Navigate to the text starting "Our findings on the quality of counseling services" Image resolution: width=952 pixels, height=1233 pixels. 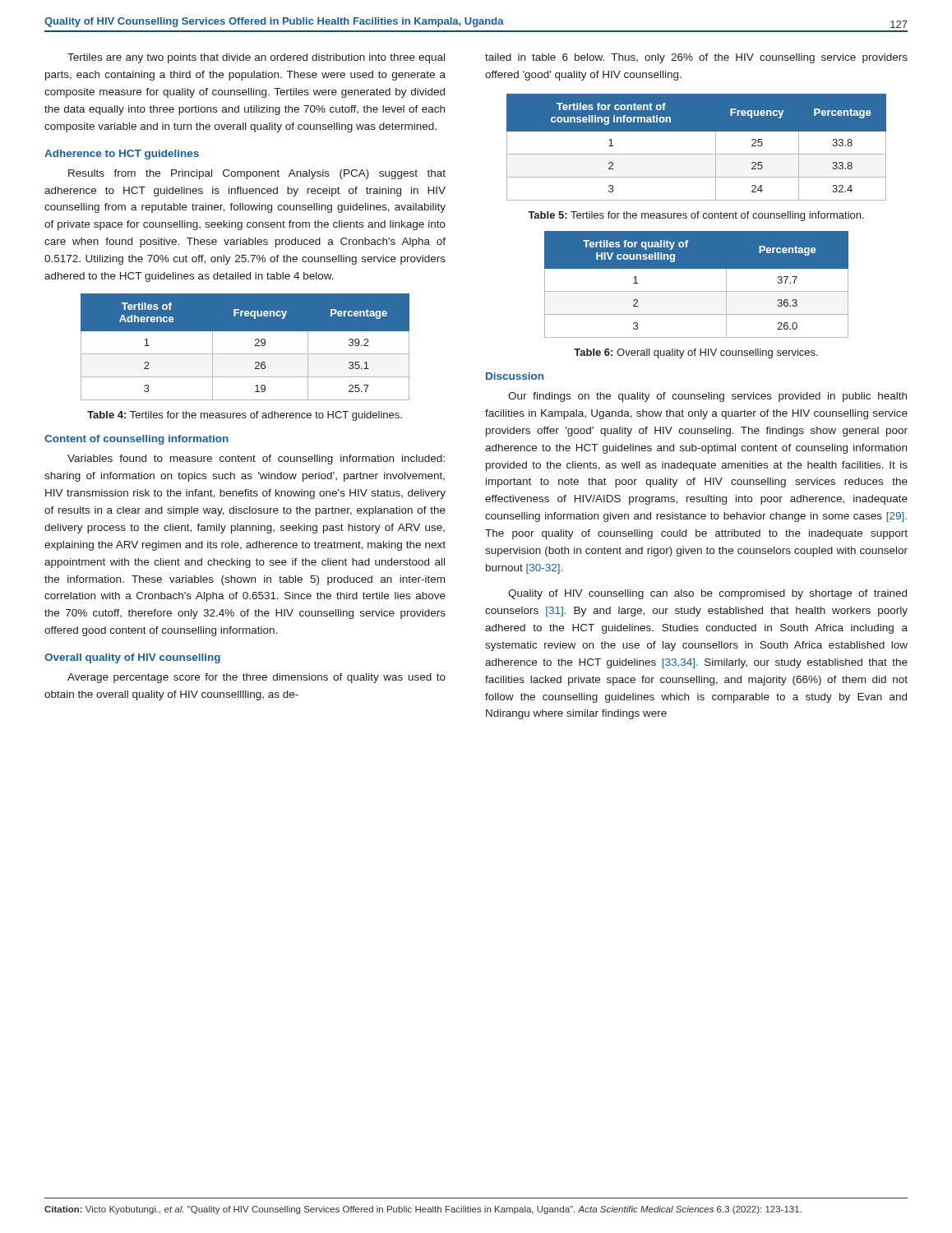pyautogui.click(x=696, y=555)
